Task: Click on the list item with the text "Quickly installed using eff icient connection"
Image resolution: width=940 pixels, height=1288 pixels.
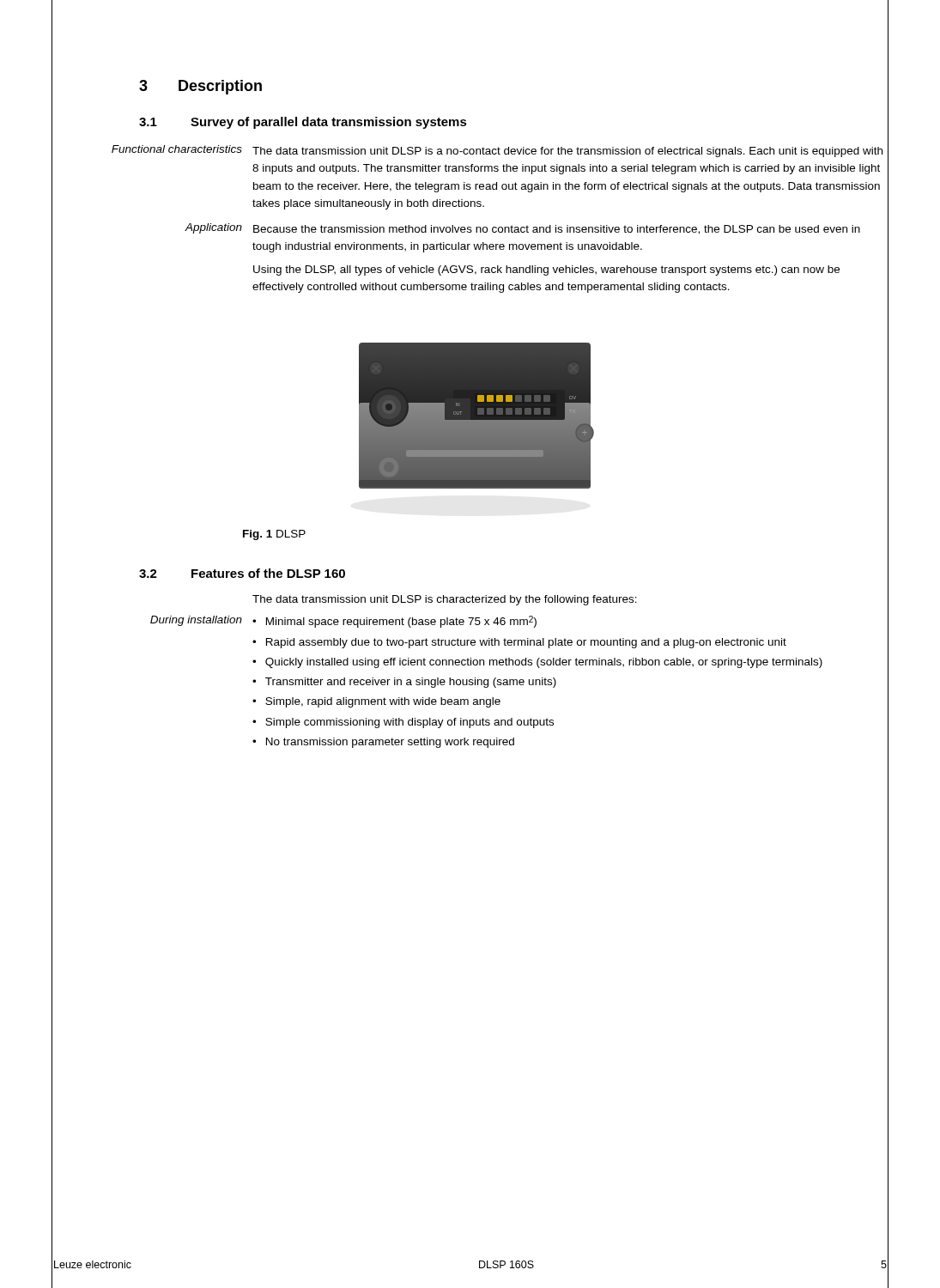Action: point(544,661)
